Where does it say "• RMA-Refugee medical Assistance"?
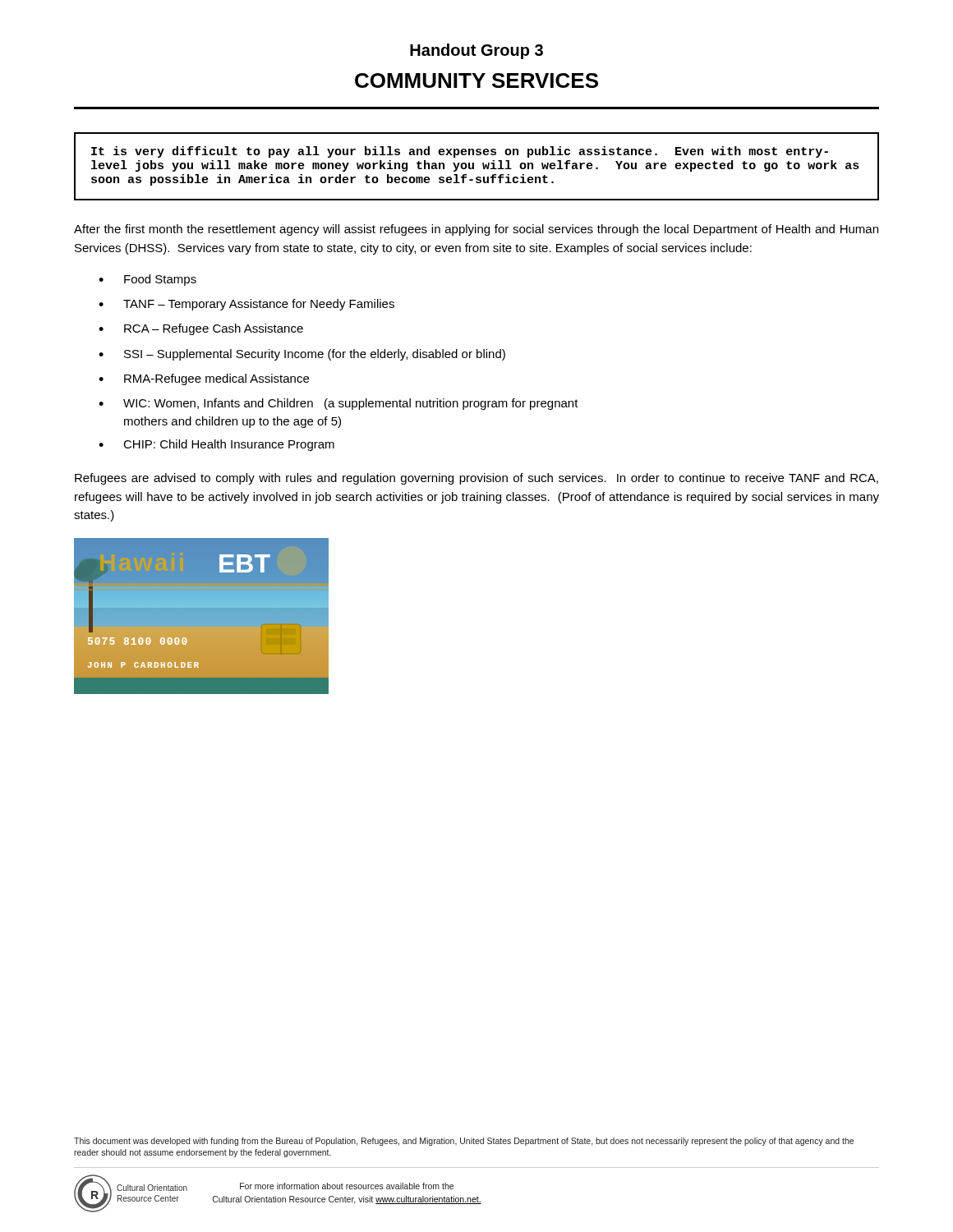The height and width of the screenshot is (1232, 953). click(204, 379)
